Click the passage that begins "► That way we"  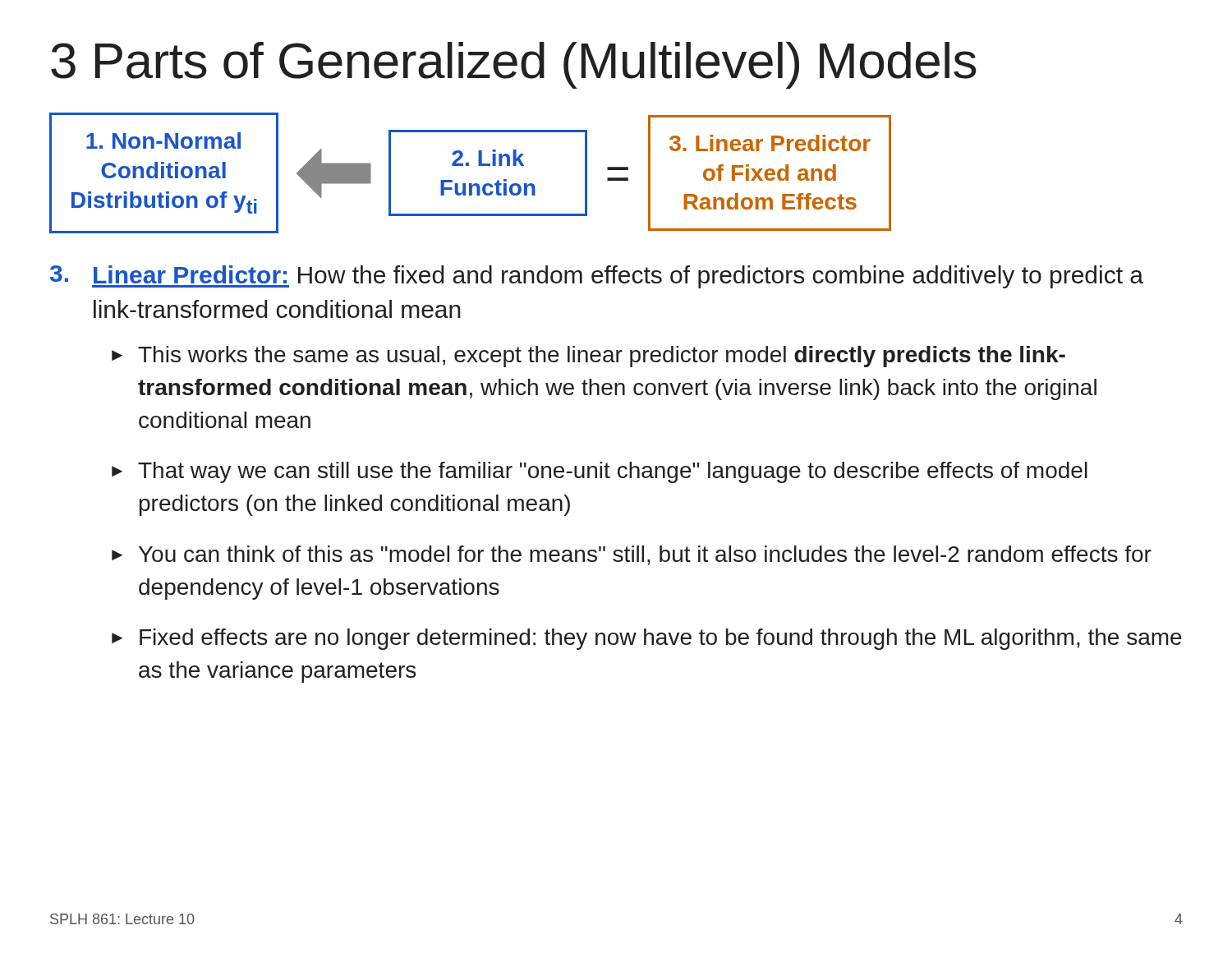click(646, 487)
